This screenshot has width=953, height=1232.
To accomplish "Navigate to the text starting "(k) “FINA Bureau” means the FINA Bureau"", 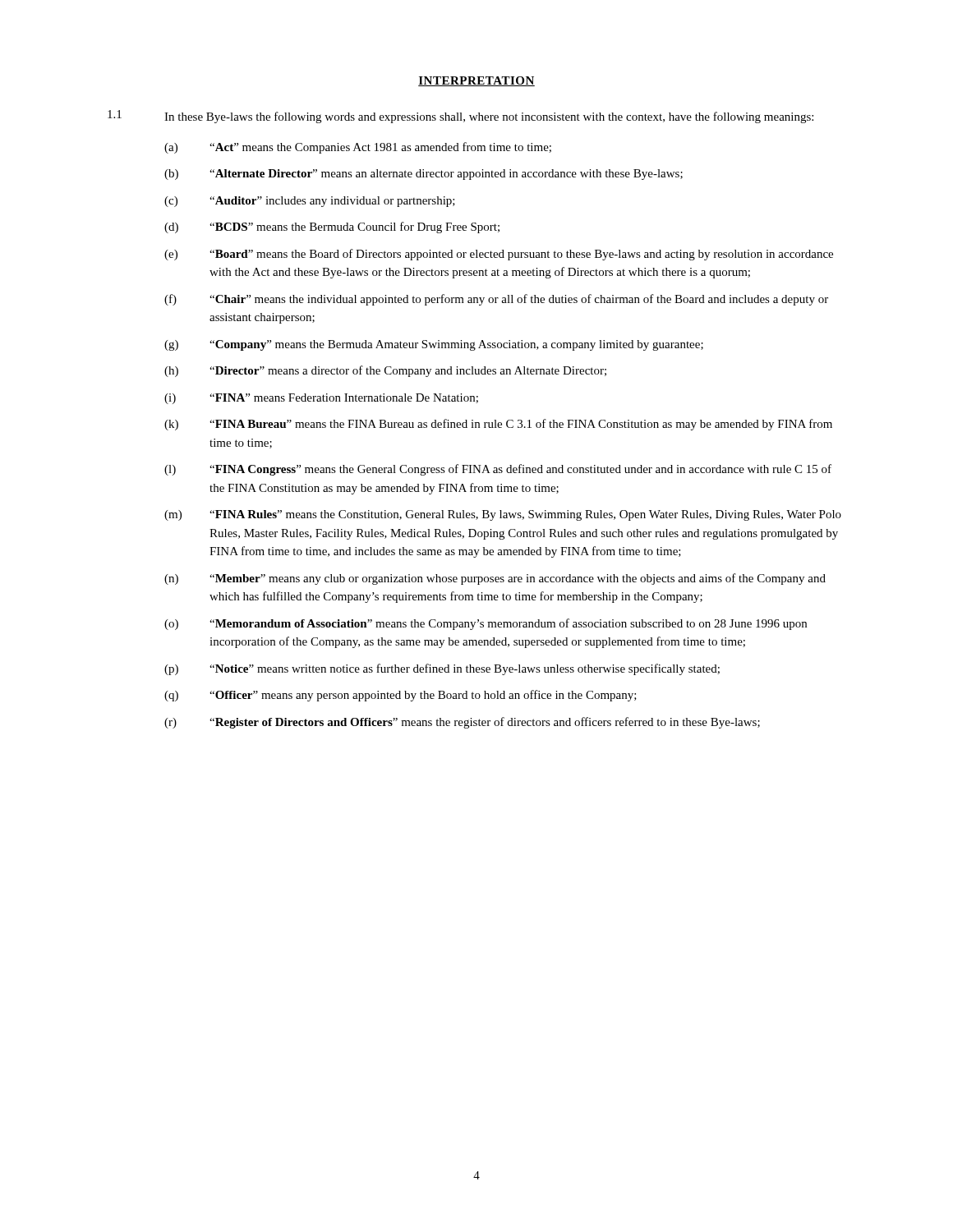I will [505, 433].
